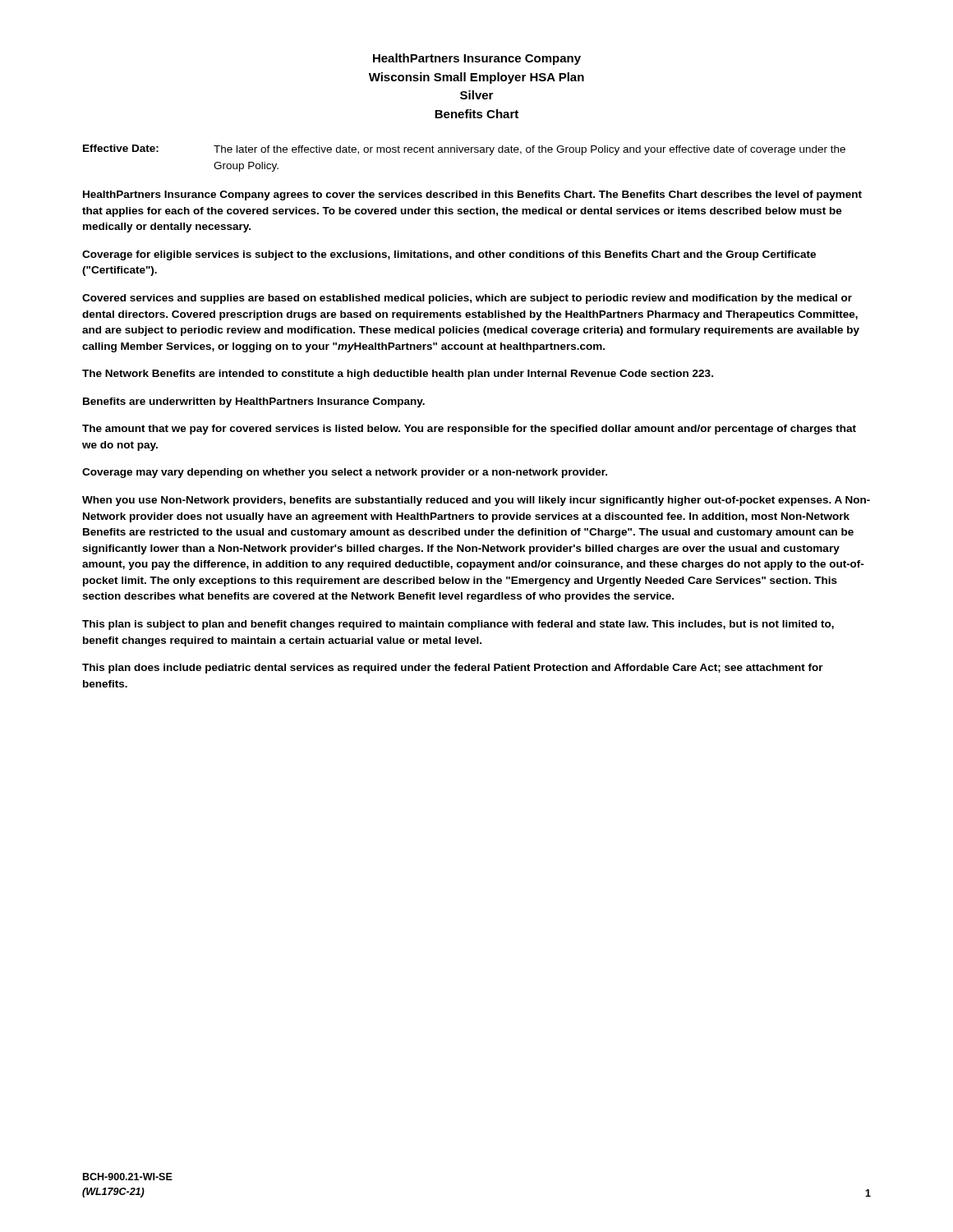Point to the block beginning "Effective Date: The later"
The image size is (953, 1232).
click(x=476, y=157)
